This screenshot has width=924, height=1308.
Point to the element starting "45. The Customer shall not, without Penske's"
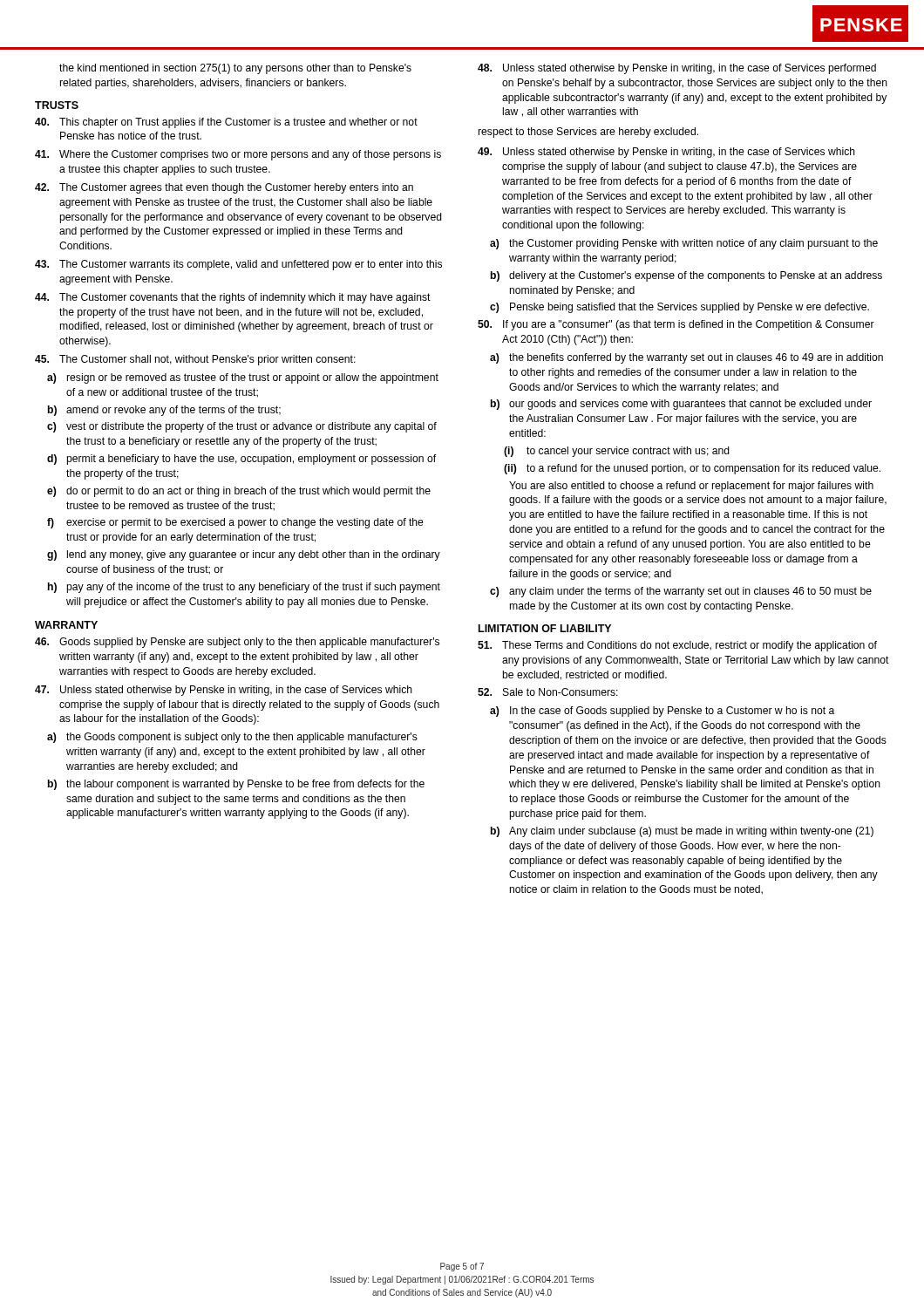[x=241, y=360]
